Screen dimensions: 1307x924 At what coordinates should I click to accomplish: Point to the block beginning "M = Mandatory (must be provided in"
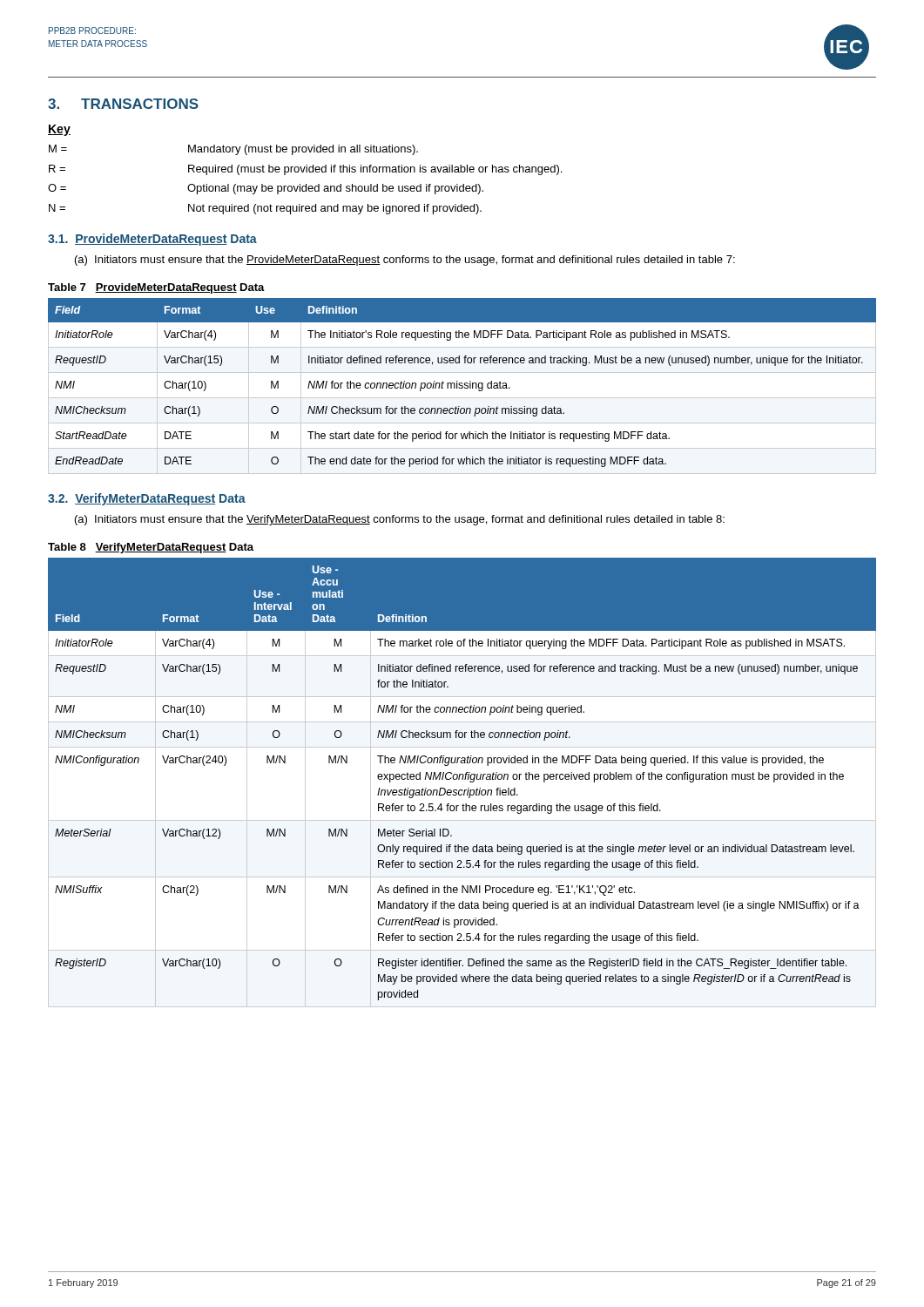click(233, 149)
